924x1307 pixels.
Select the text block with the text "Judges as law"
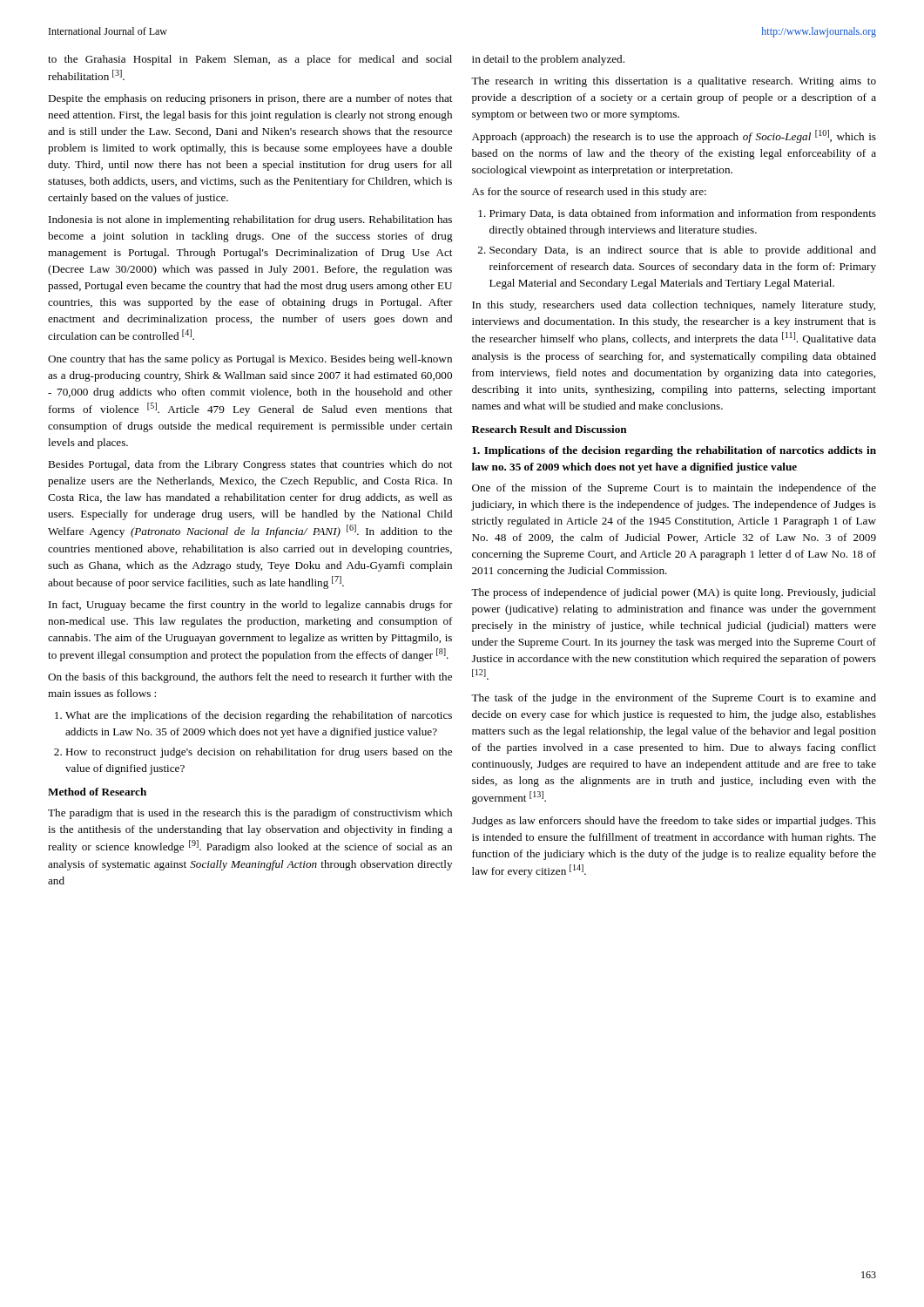coord(674,845)
